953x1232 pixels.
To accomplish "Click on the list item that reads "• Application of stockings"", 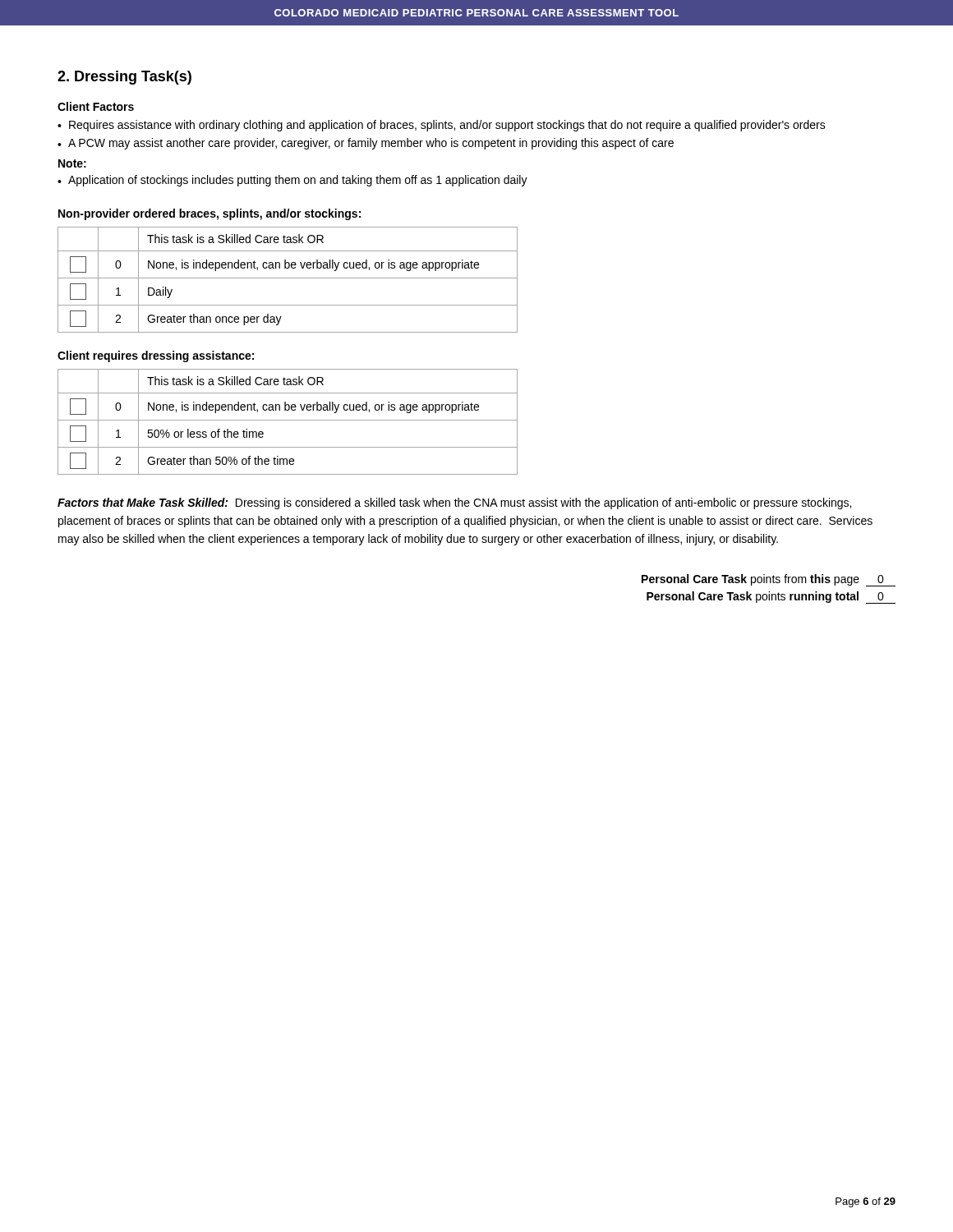I will click(292, 182).
